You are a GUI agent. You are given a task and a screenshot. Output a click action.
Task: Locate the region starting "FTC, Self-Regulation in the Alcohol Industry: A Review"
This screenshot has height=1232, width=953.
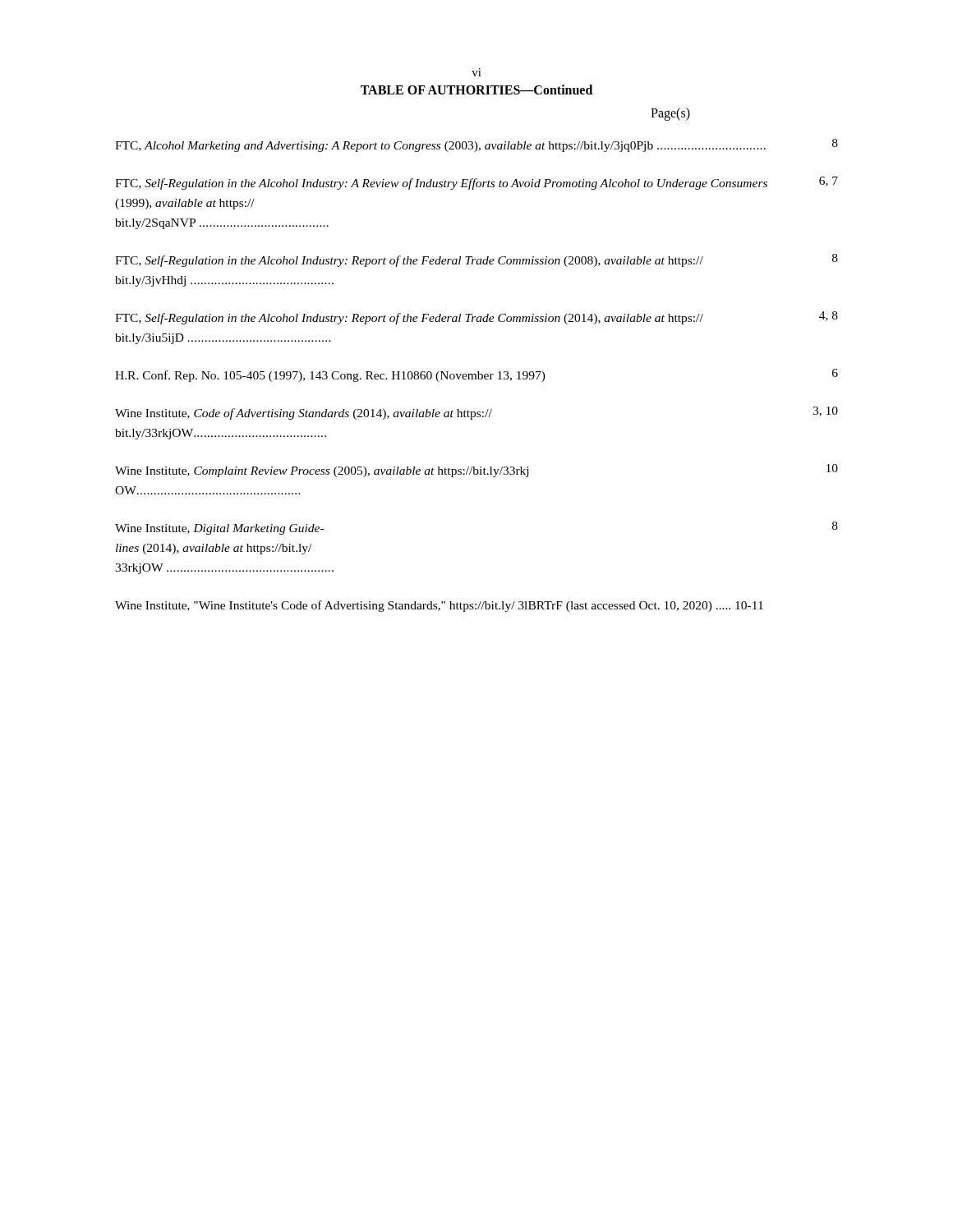[476, 183]
